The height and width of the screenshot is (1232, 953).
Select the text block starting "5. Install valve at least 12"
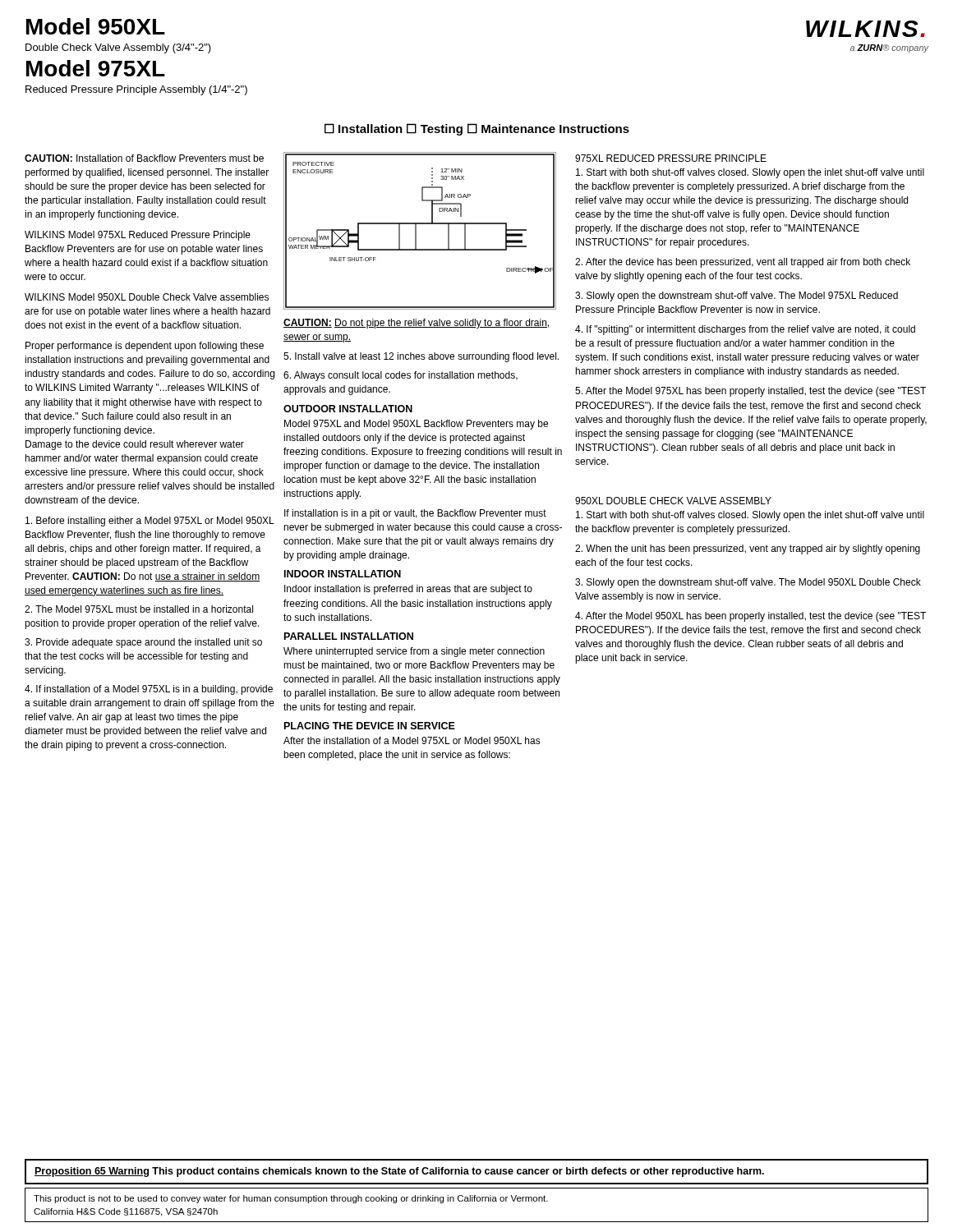[422, 356]
